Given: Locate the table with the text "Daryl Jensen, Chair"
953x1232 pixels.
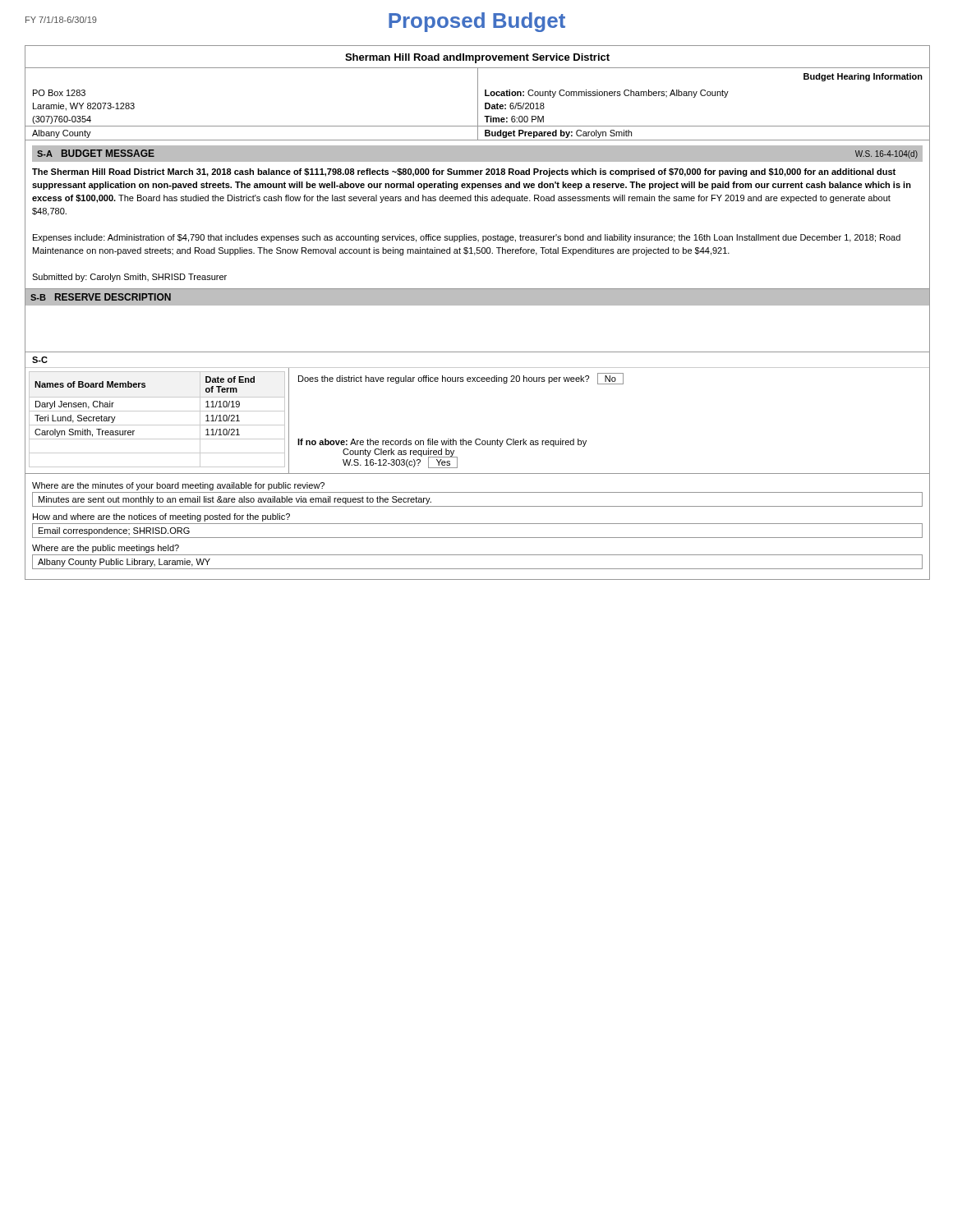Looking at the screenshot, I should [x=157, y=420].
